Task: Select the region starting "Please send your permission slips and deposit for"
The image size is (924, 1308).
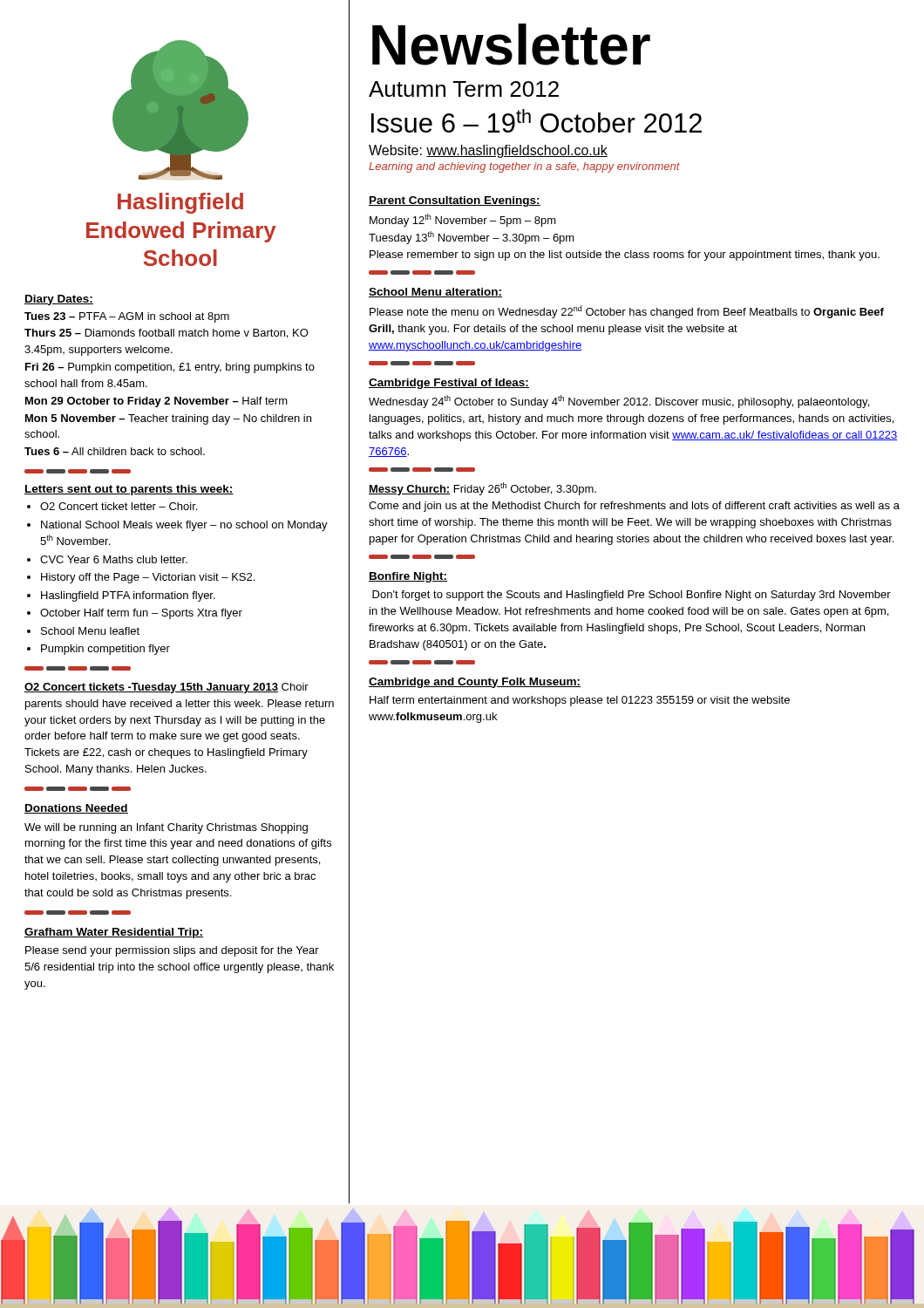Action: [x=179, y=967]
